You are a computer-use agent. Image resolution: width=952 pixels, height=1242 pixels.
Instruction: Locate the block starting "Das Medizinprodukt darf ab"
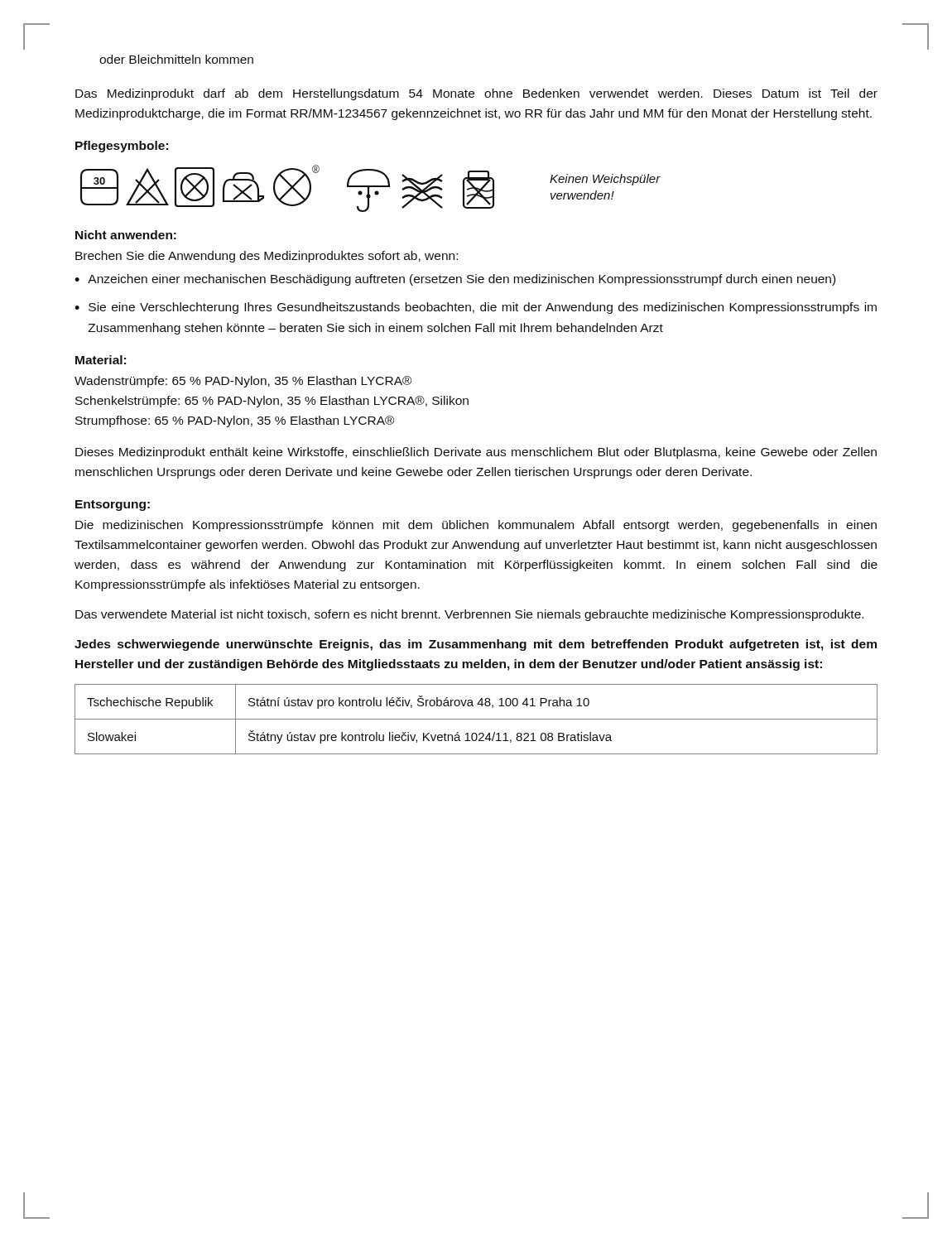click(x=476, y=103)
